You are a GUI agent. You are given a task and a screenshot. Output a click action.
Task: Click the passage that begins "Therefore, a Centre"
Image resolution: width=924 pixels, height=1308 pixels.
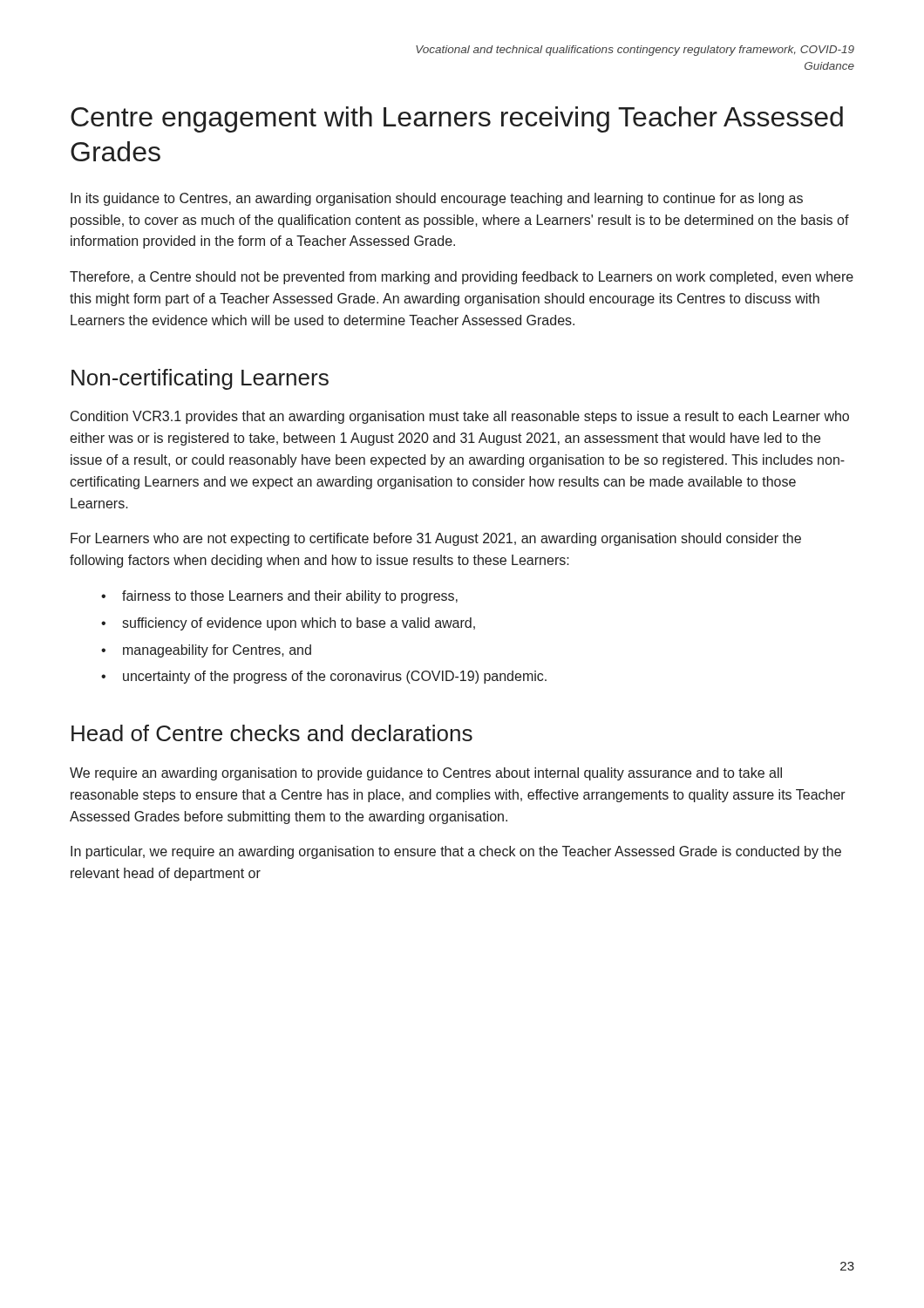[462, 299]
